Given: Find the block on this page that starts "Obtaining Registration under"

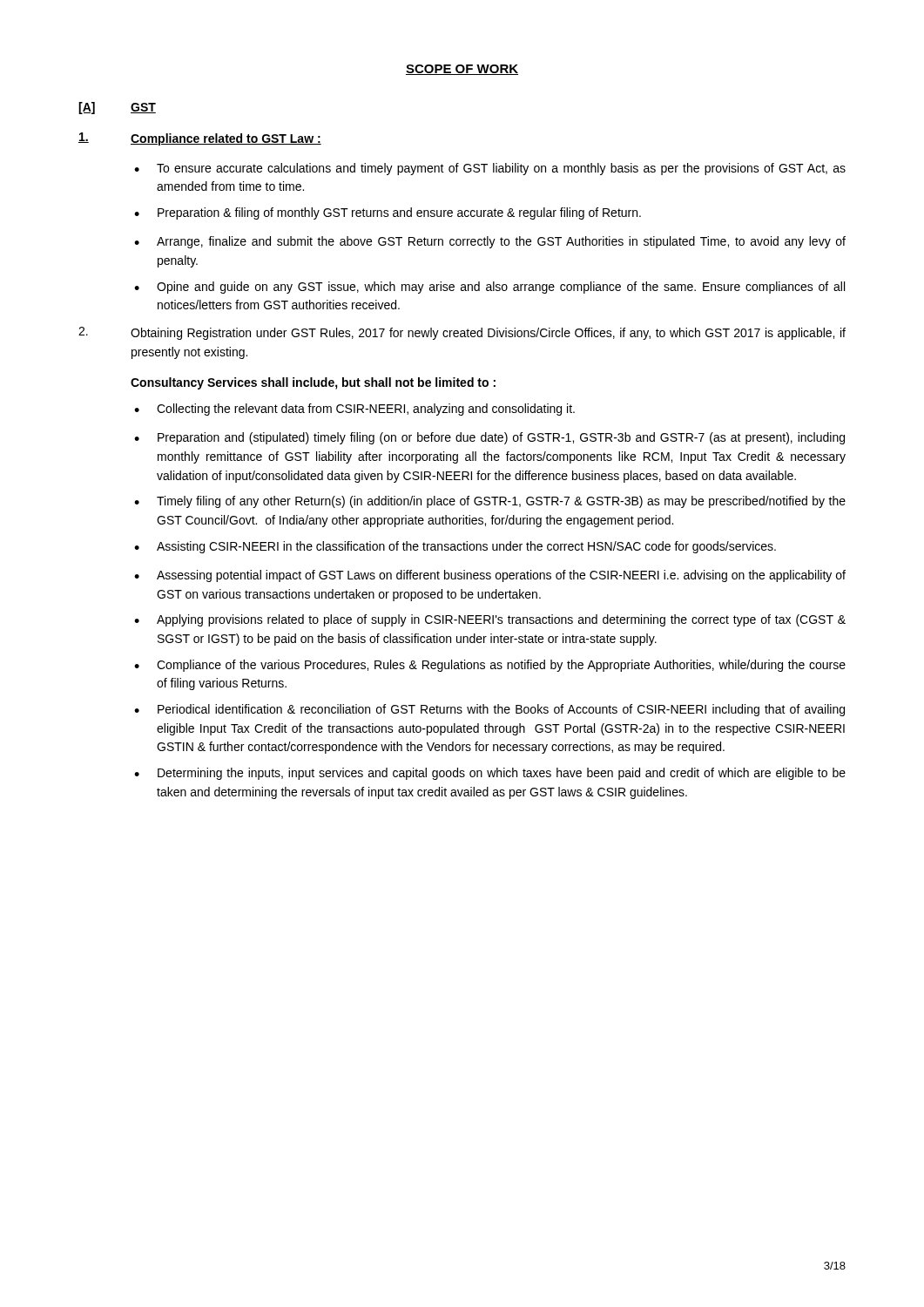Looking at the screenshot, I should (462, 343).
